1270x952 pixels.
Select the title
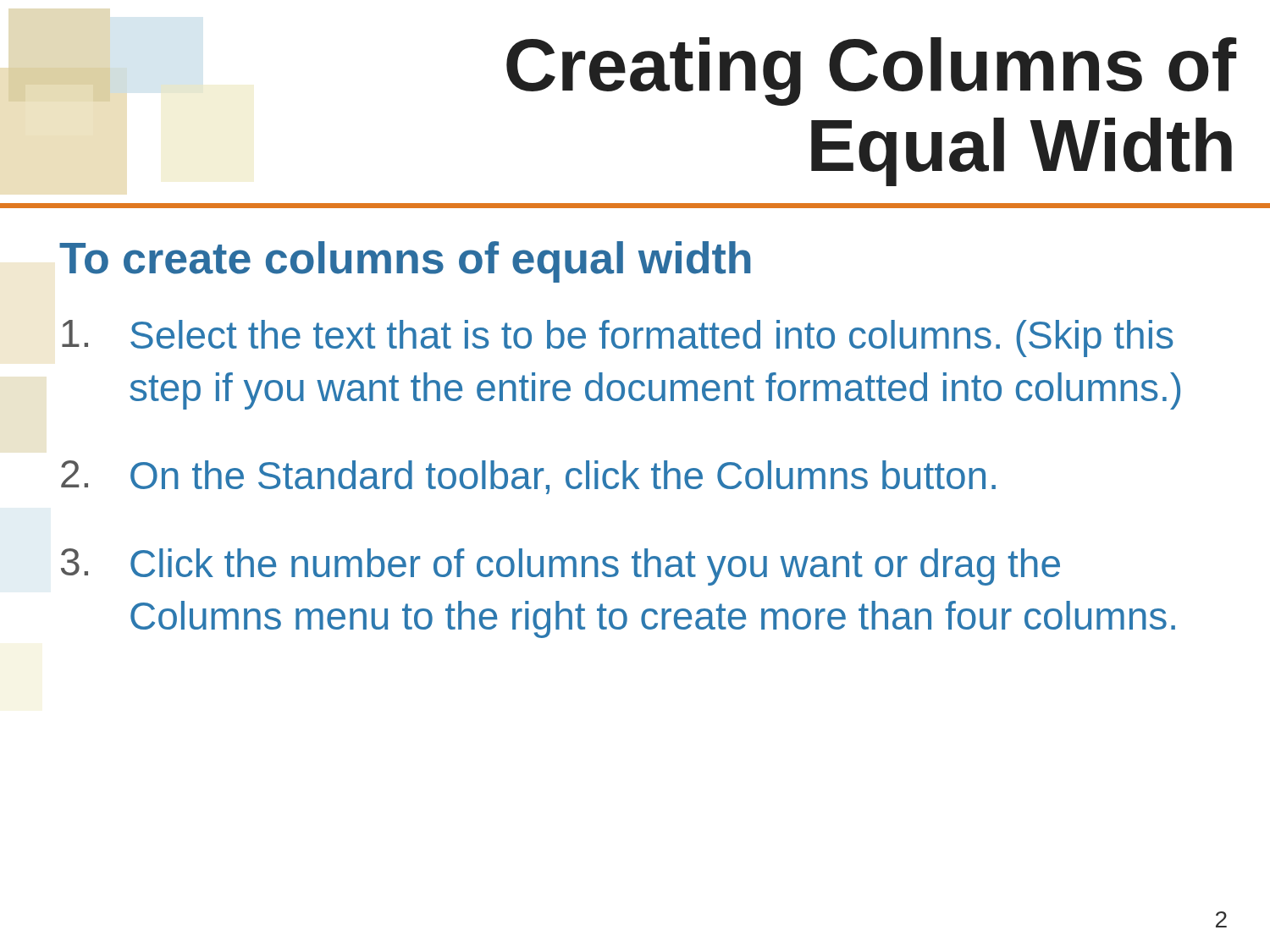point(870,105)
